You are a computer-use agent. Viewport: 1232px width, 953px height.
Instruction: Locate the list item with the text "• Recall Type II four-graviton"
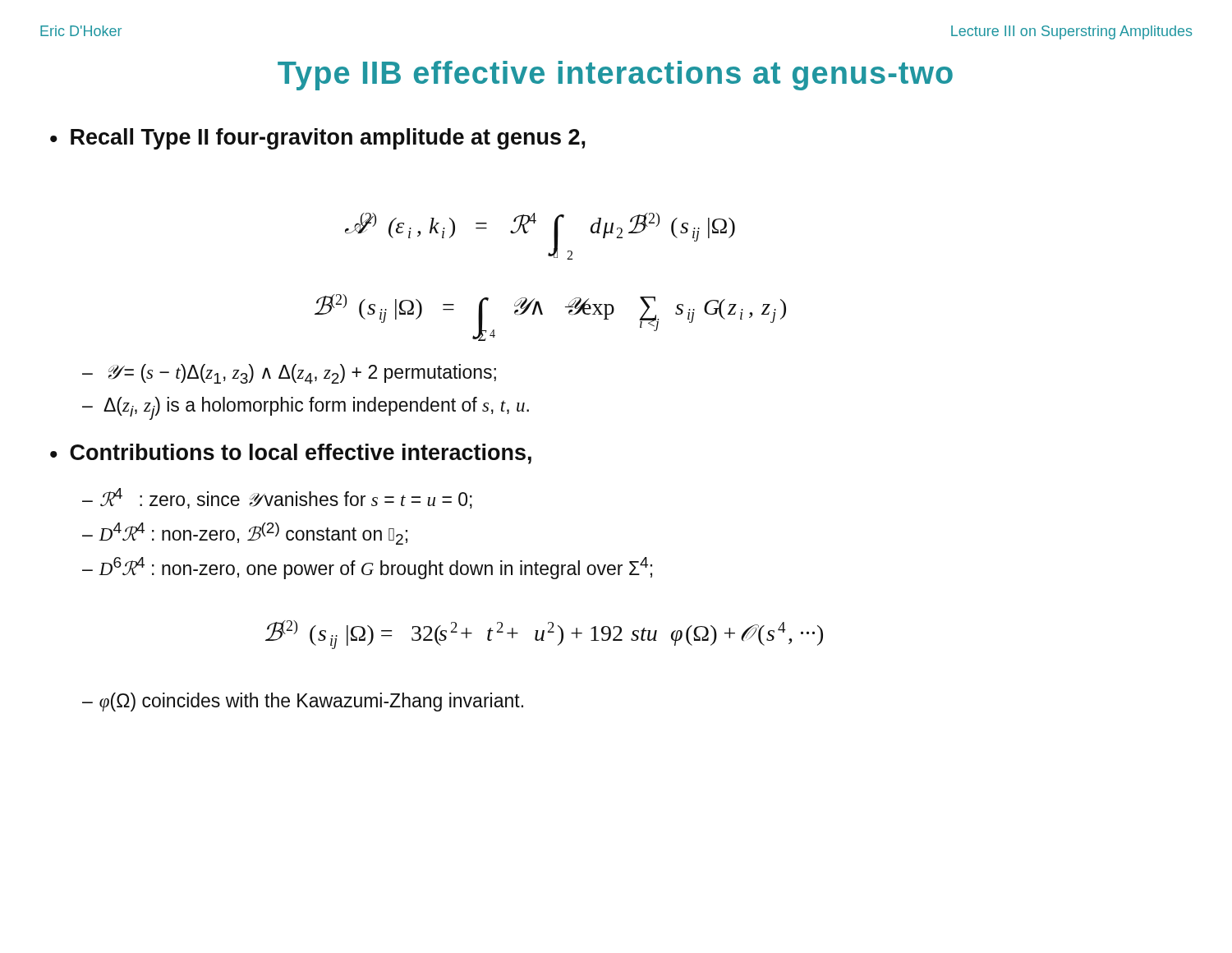(x=318, y=139)
